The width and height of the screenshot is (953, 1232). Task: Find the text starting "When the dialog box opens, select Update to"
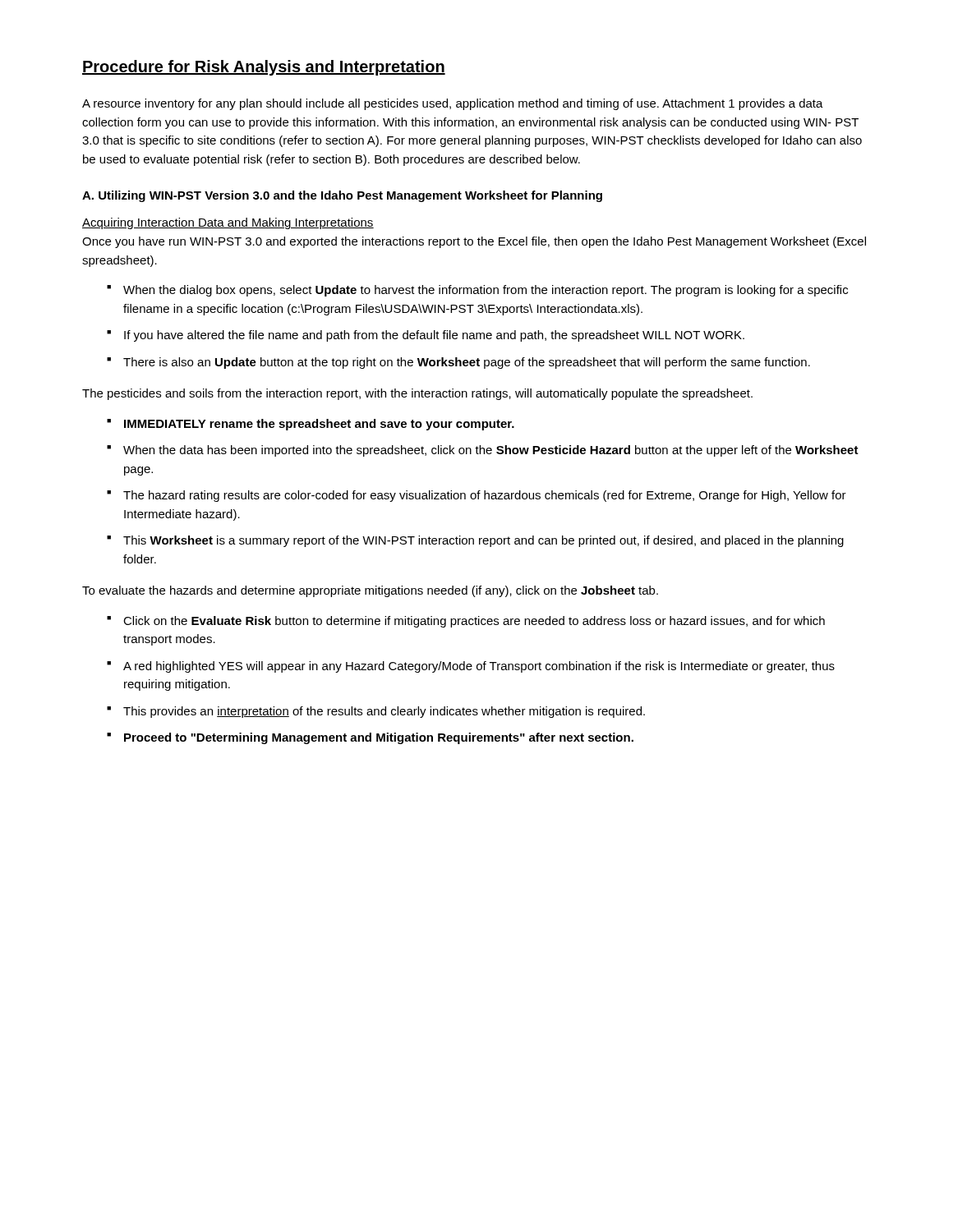pyautogui.click(x=486, y=299)
